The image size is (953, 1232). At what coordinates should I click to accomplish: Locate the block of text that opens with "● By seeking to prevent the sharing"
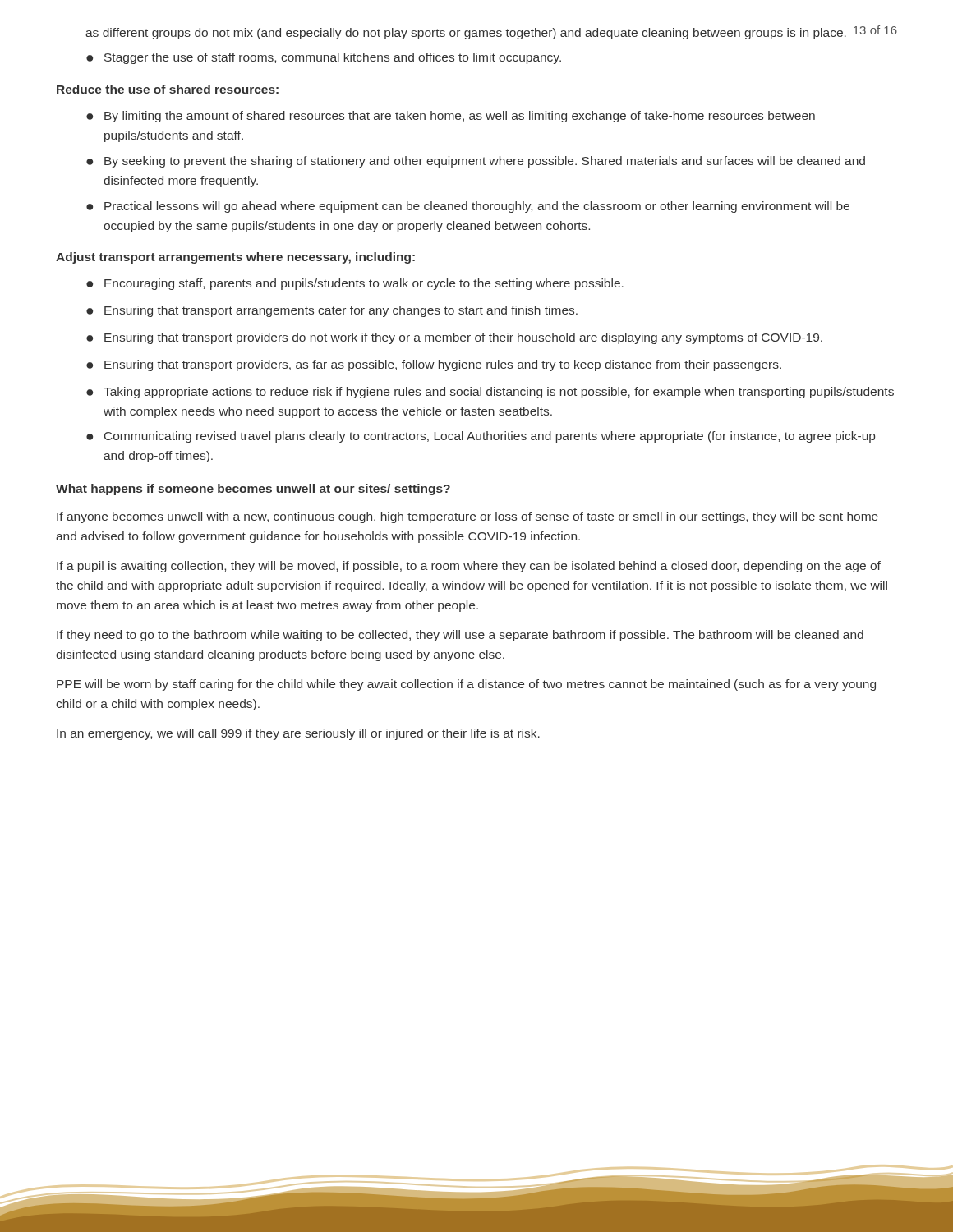click(491, 171)
